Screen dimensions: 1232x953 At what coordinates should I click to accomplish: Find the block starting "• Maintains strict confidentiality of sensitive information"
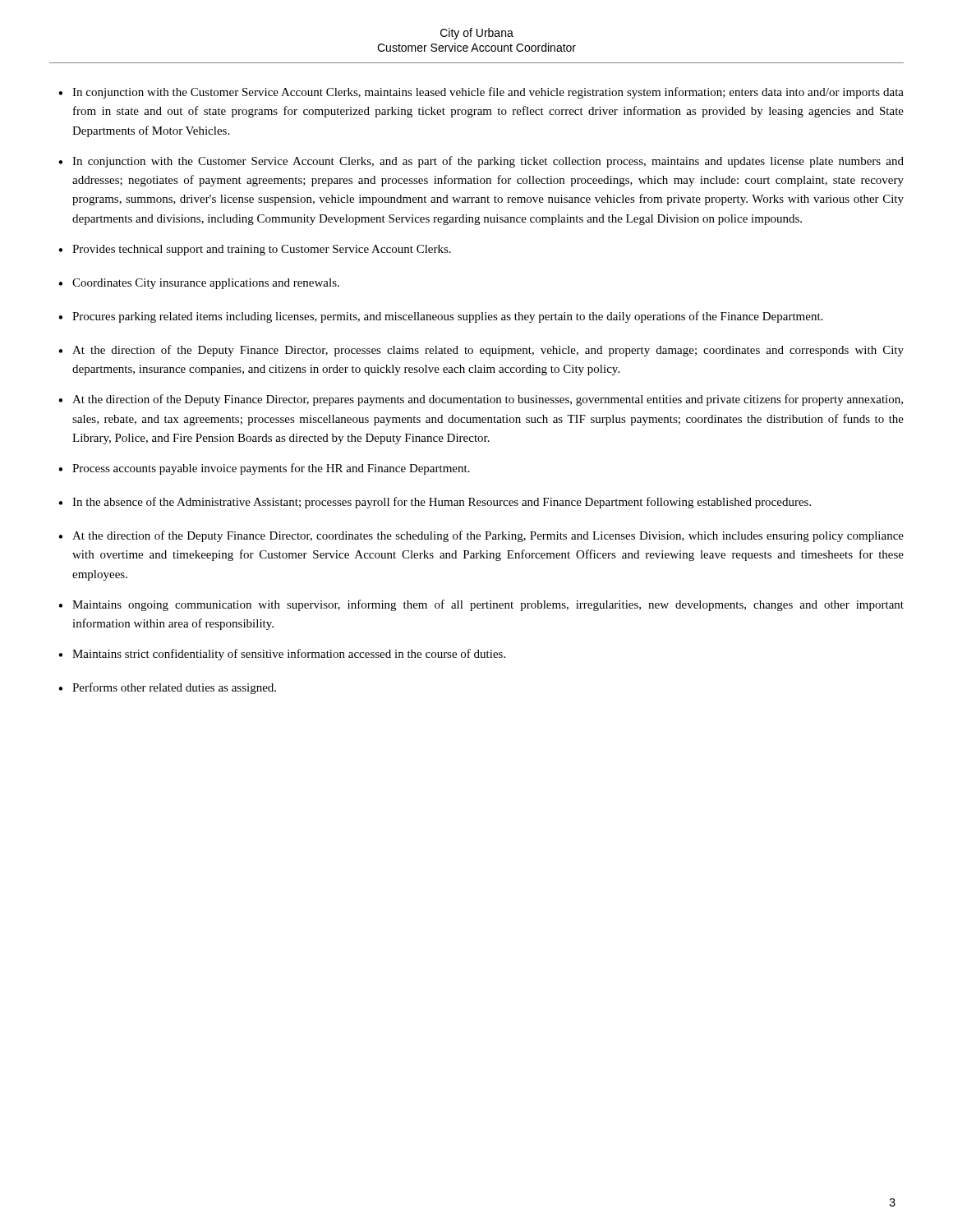[x=476, y=656]
